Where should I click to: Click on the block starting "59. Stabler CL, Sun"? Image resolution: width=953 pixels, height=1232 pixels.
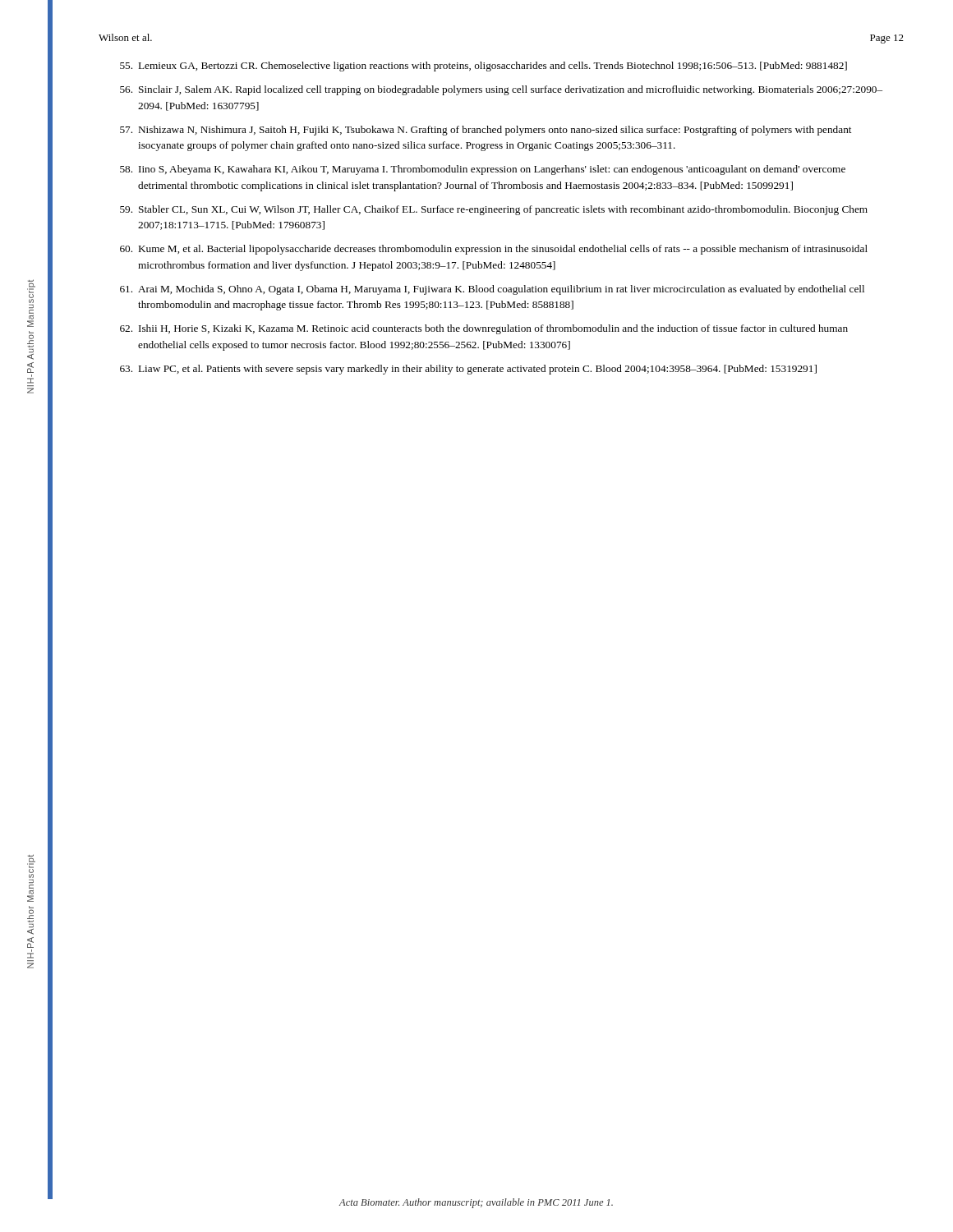(501, 217)
